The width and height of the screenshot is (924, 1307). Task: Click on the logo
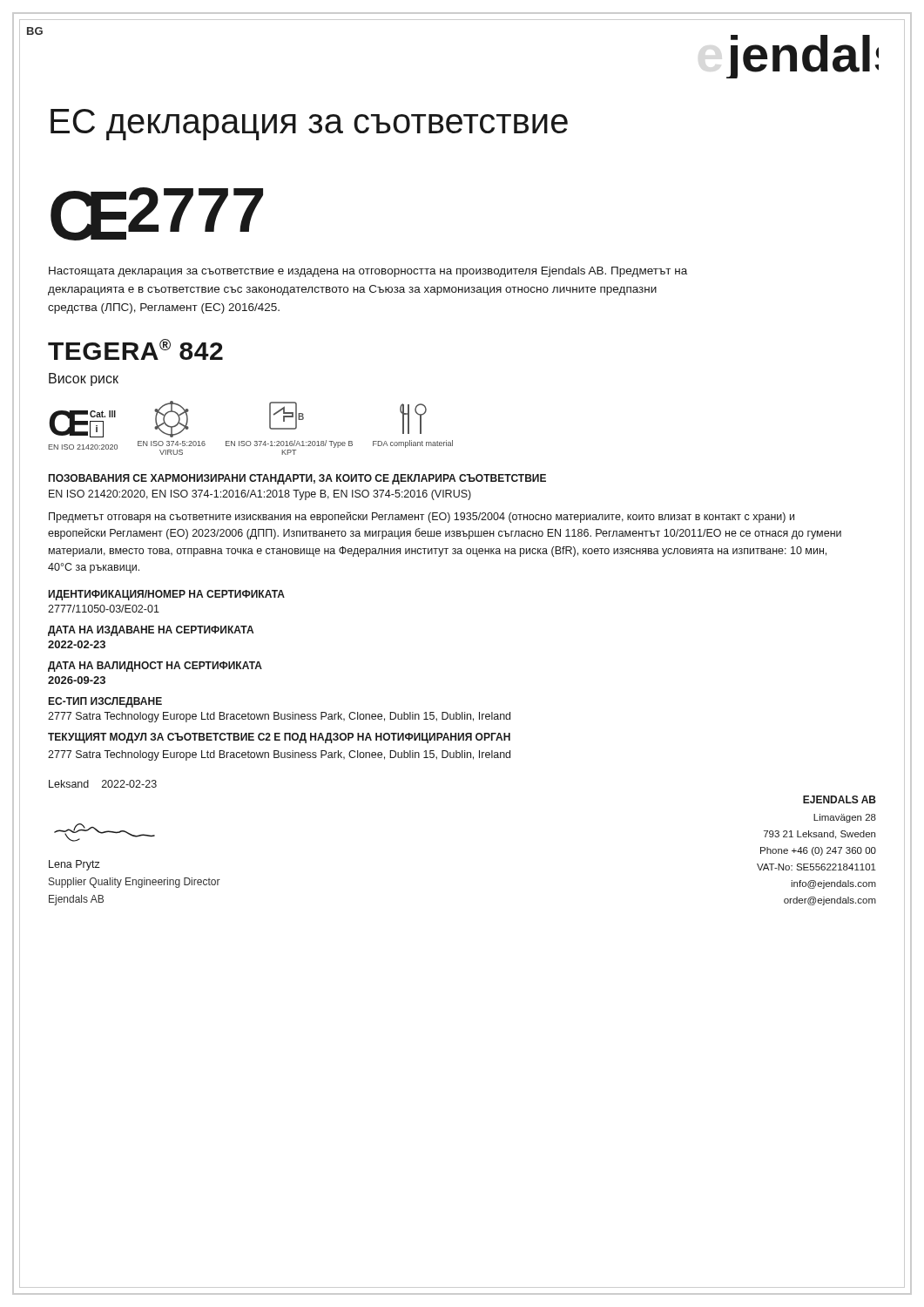[x=787, y=55]
